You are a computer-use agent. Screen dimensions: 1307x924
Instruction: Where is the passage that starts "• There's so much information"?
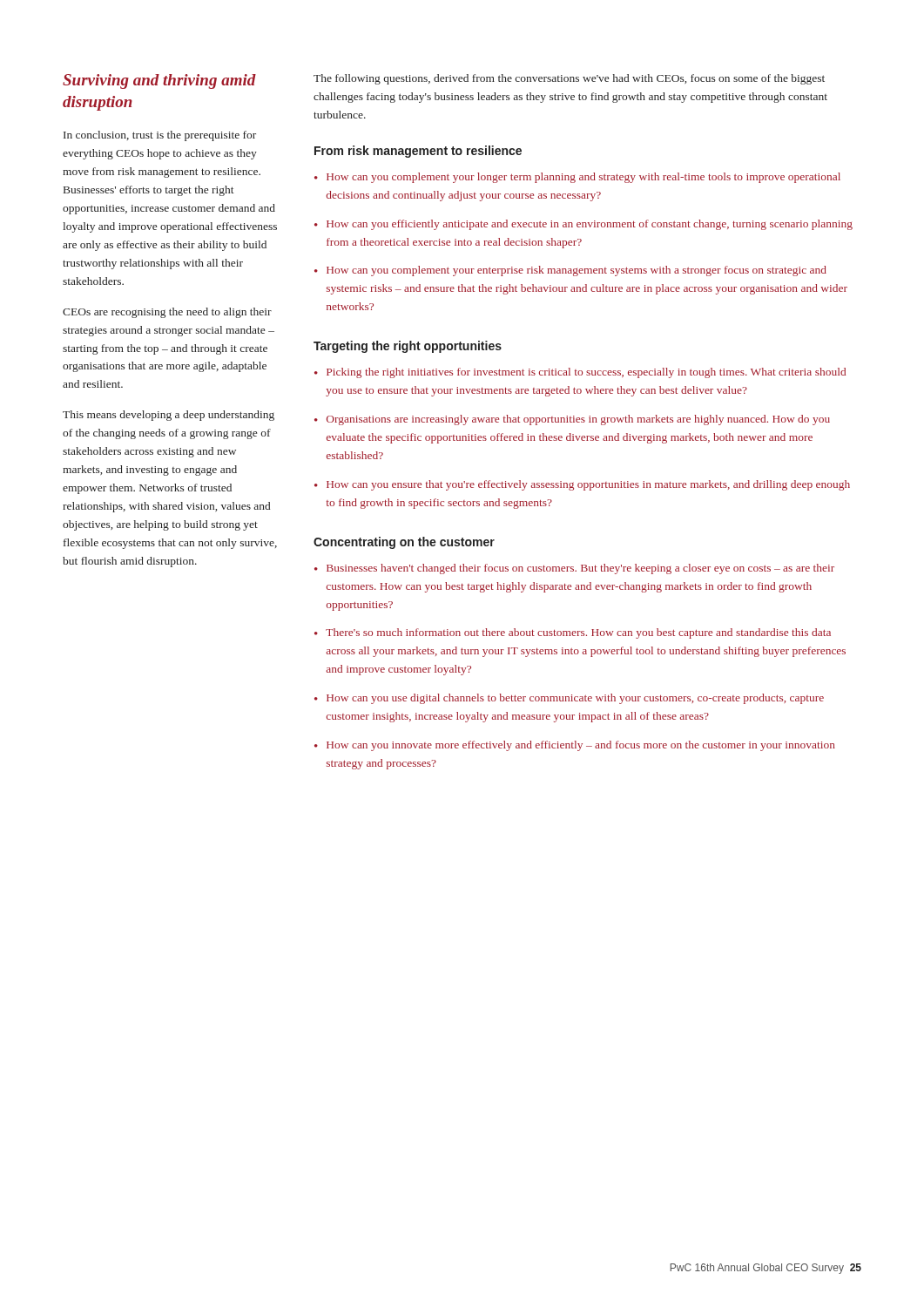pos(587,652)
